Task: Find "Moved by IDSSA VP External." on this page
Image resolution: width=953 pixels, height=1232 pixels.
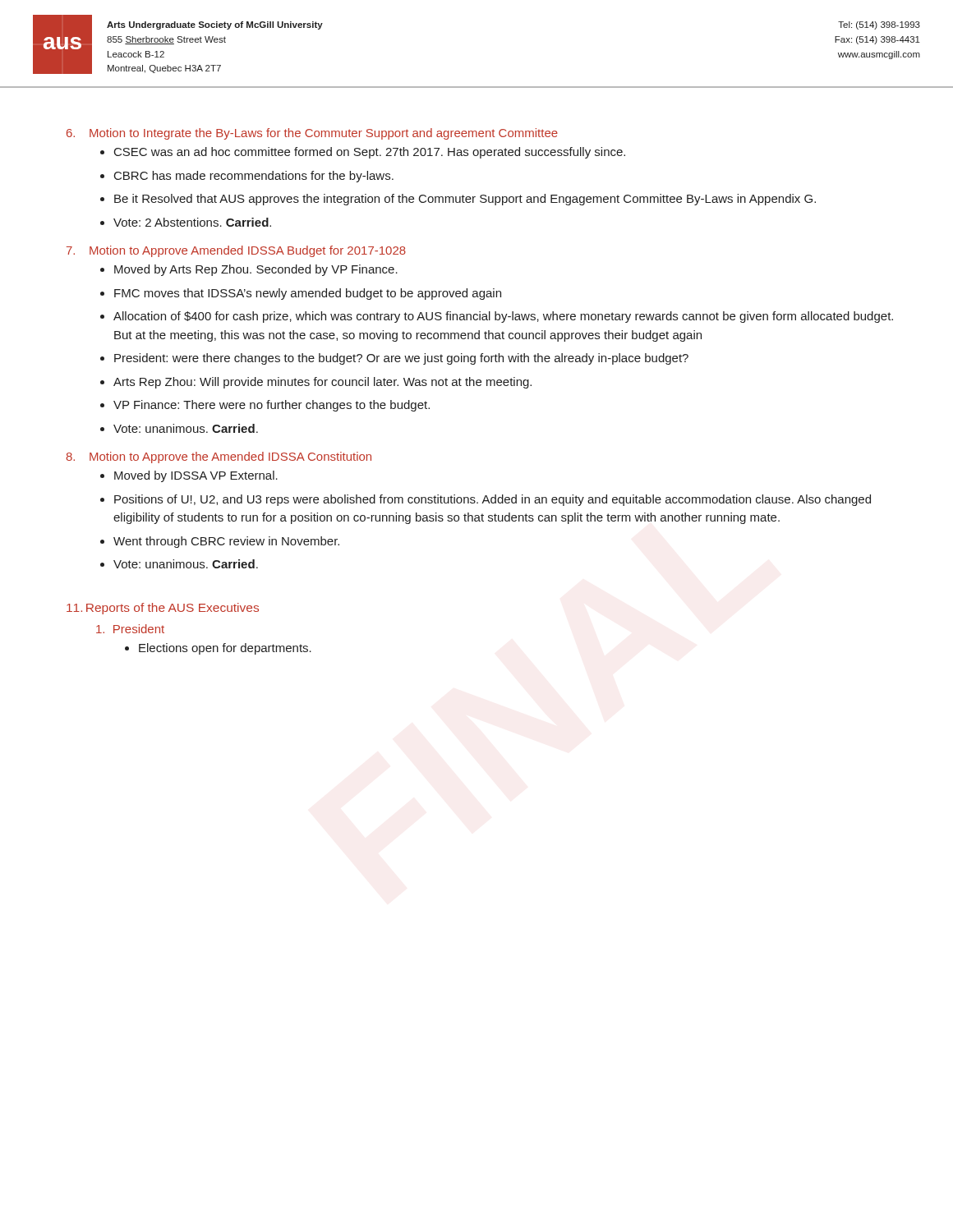Action: pos(196,475)
